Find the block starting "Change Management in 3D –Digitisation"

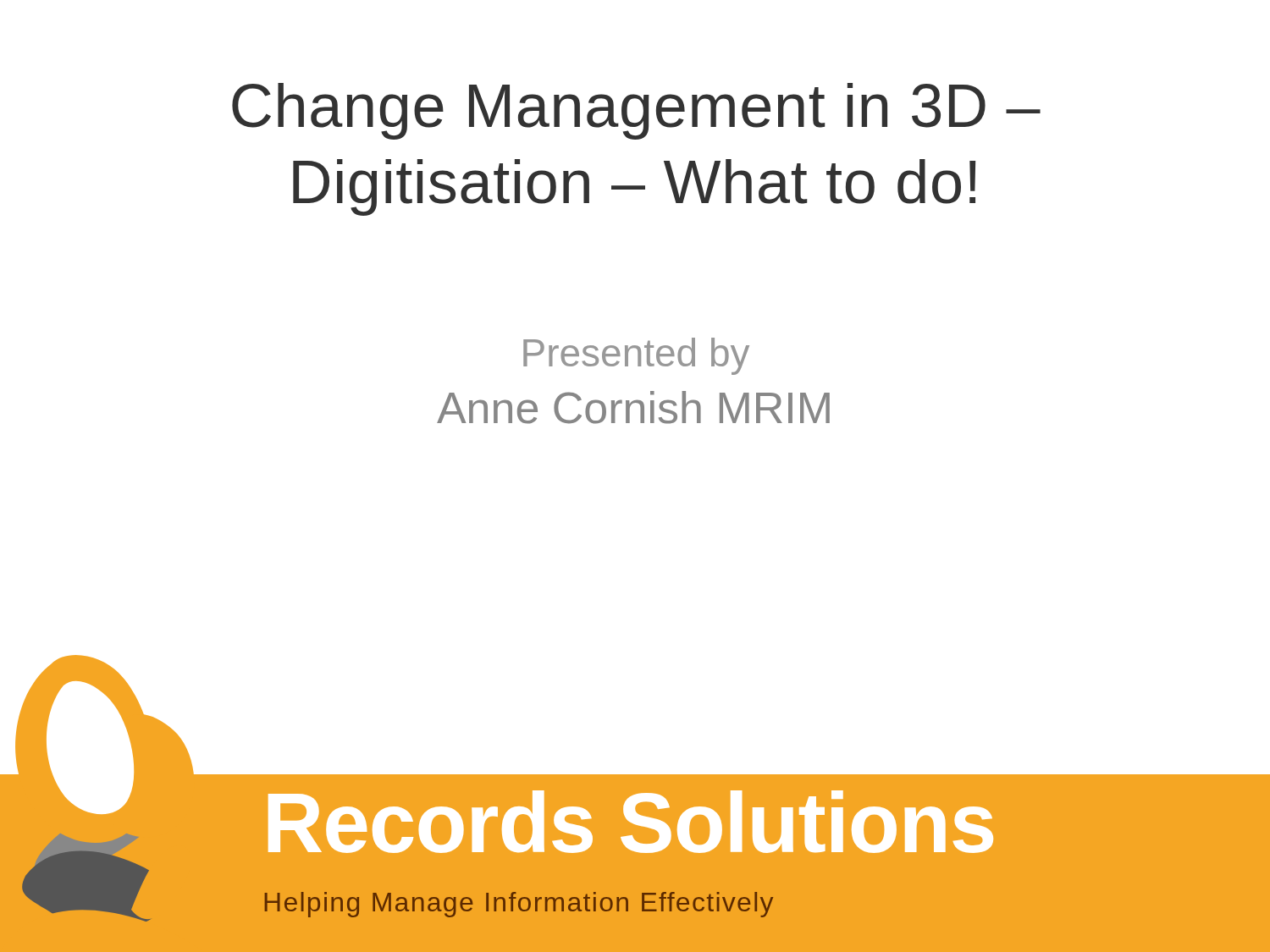[x=635, y=144]
